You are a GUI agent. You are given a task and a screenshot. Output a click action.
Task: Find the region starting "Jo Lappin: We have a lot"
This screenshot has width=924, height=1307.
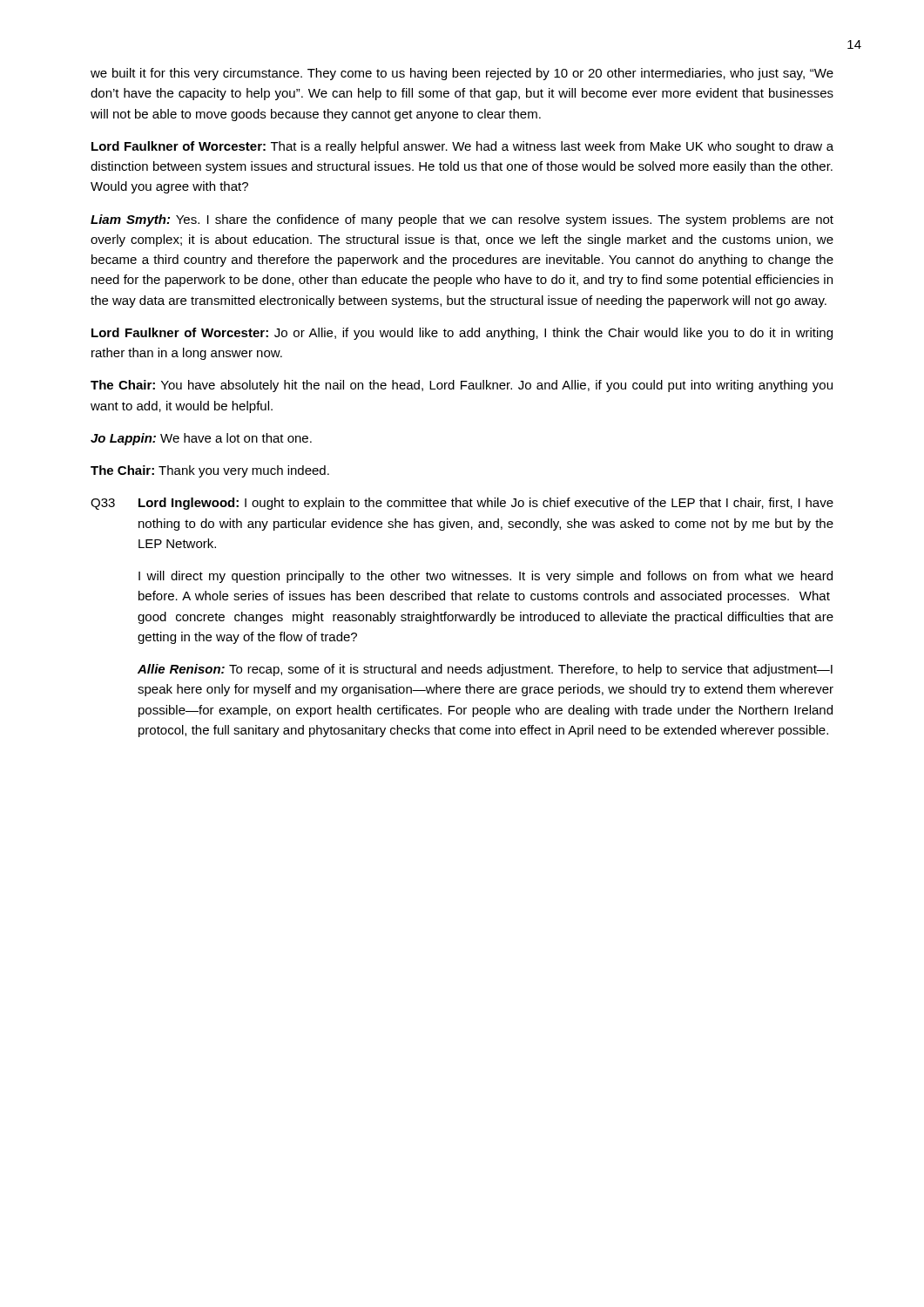[x=202, y=438]
